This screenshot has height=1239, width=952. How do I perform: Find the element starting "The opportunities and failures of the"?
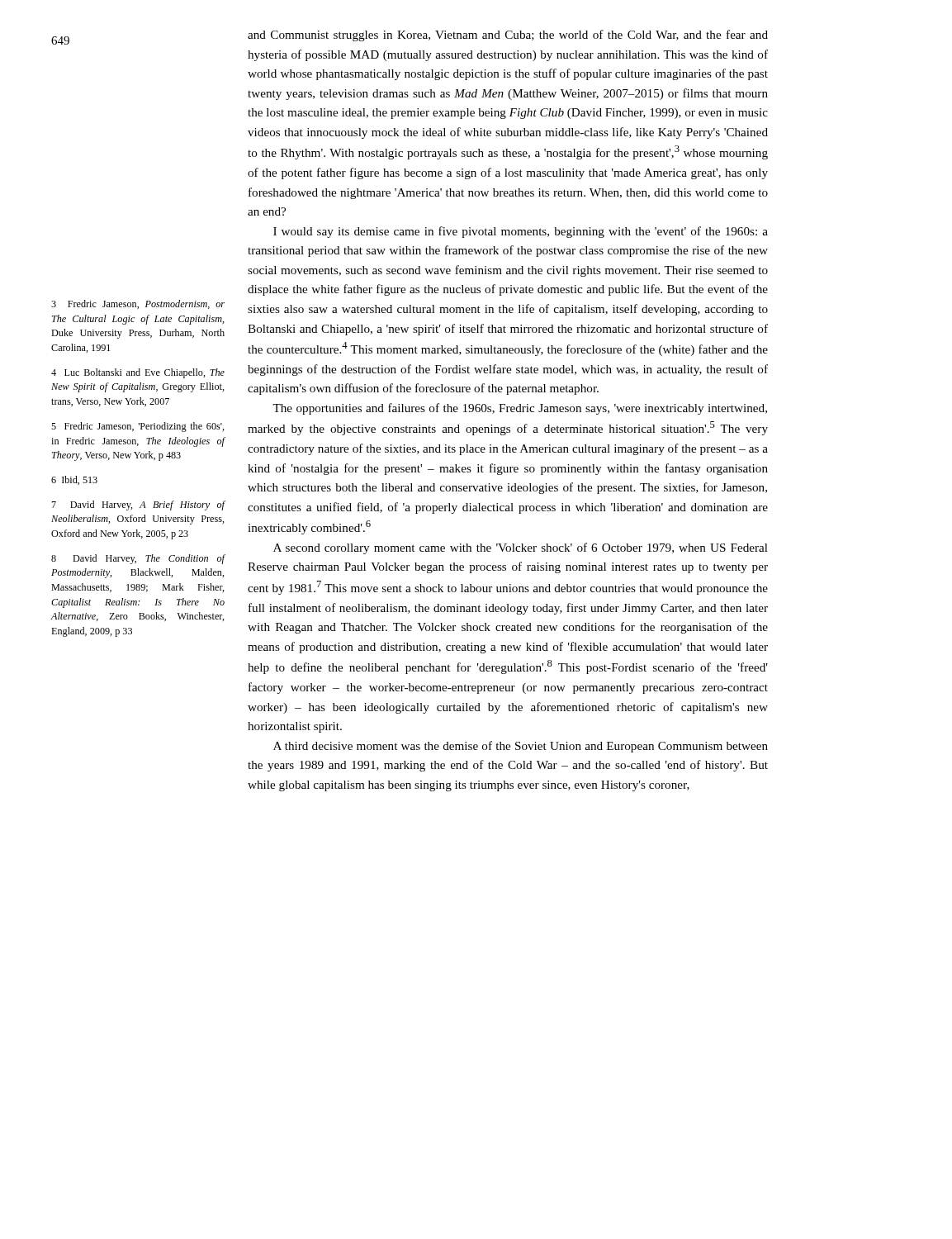508,468
